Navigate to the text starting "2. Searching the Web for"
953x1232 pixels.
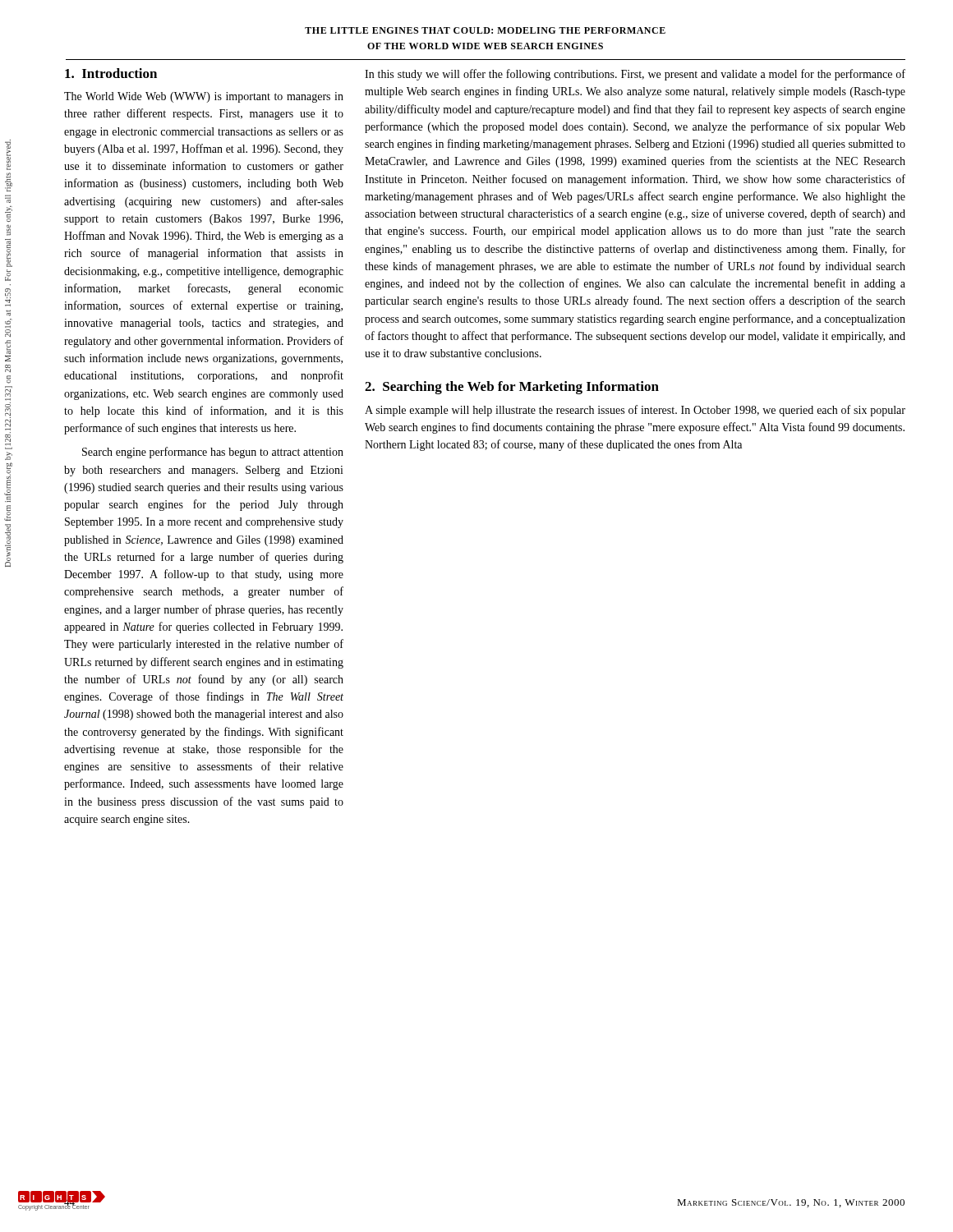512,386
